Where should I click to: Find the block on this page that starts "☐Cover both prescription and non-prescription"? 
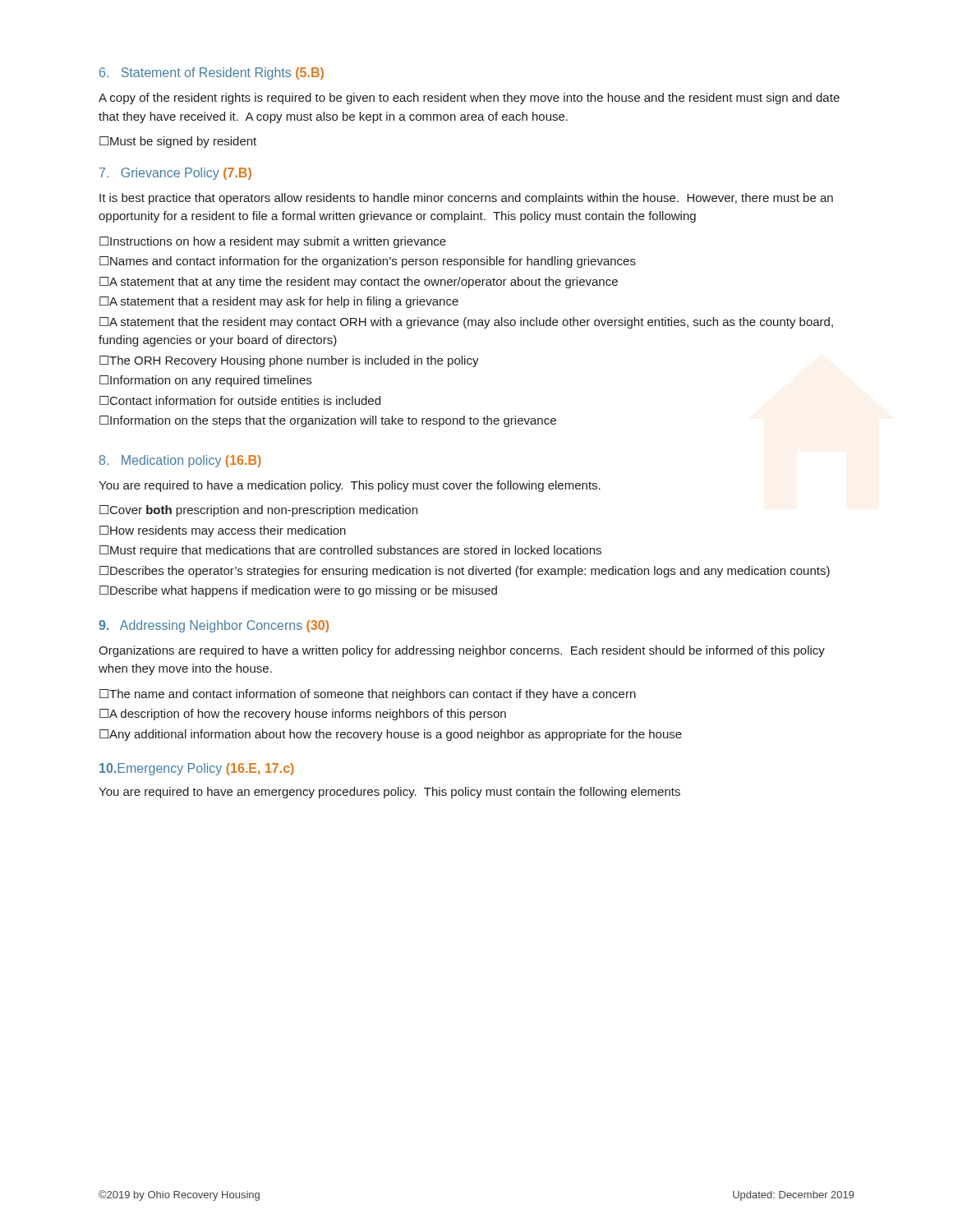click(258, 510)
